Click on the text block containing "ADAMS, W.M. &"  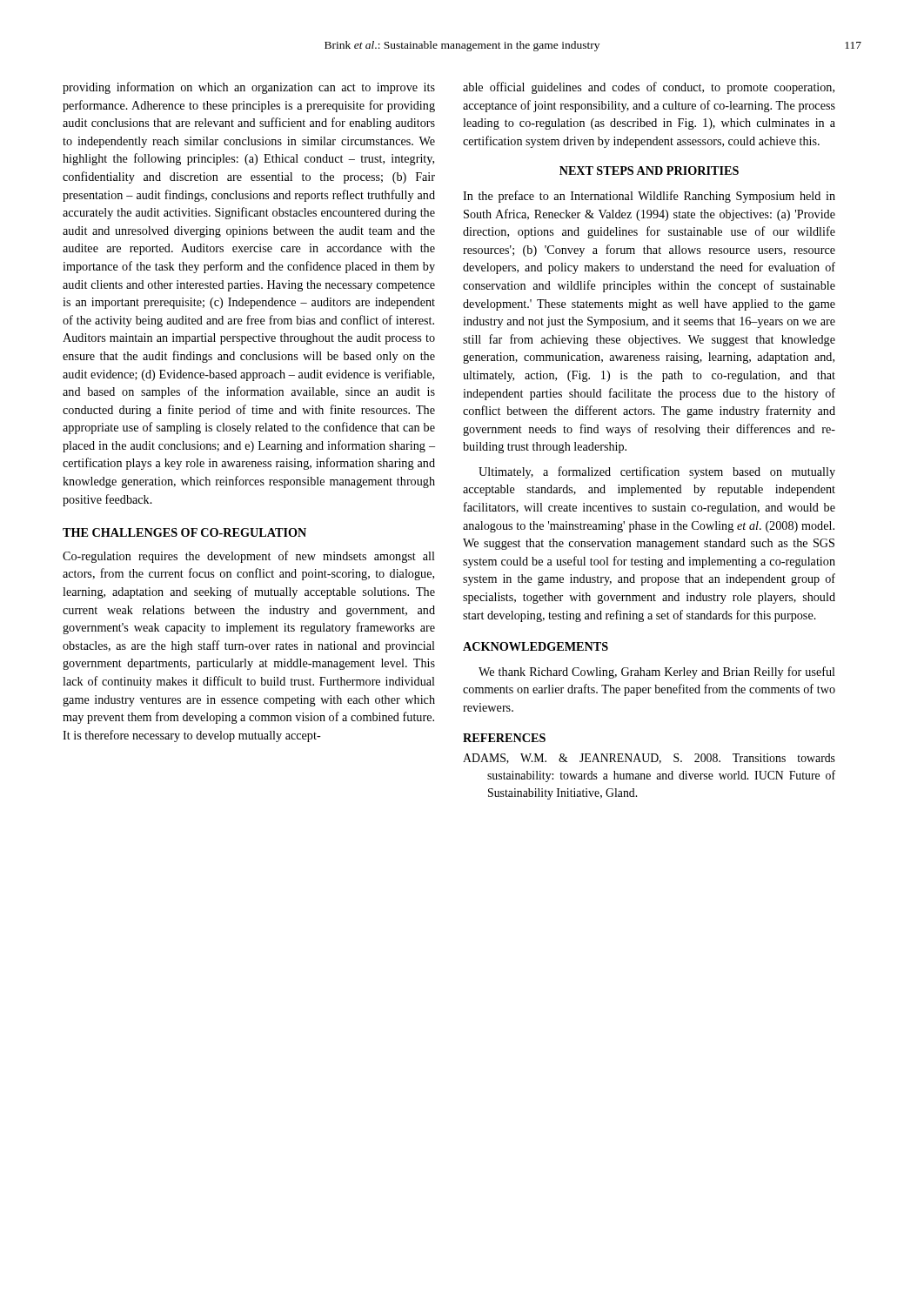649,776
